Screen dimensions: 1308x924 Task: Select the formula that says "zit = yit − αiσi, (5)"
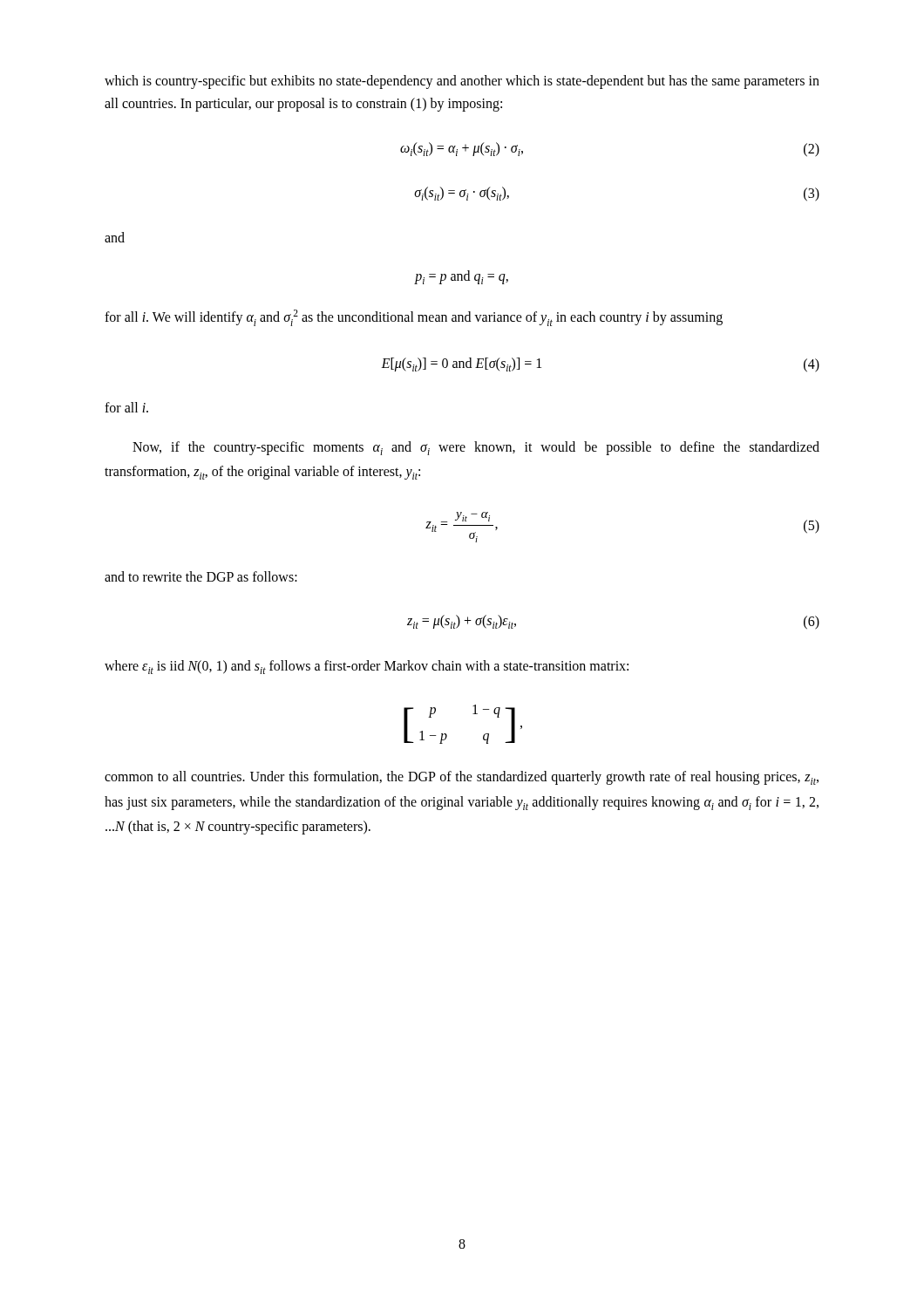[462, 525]
